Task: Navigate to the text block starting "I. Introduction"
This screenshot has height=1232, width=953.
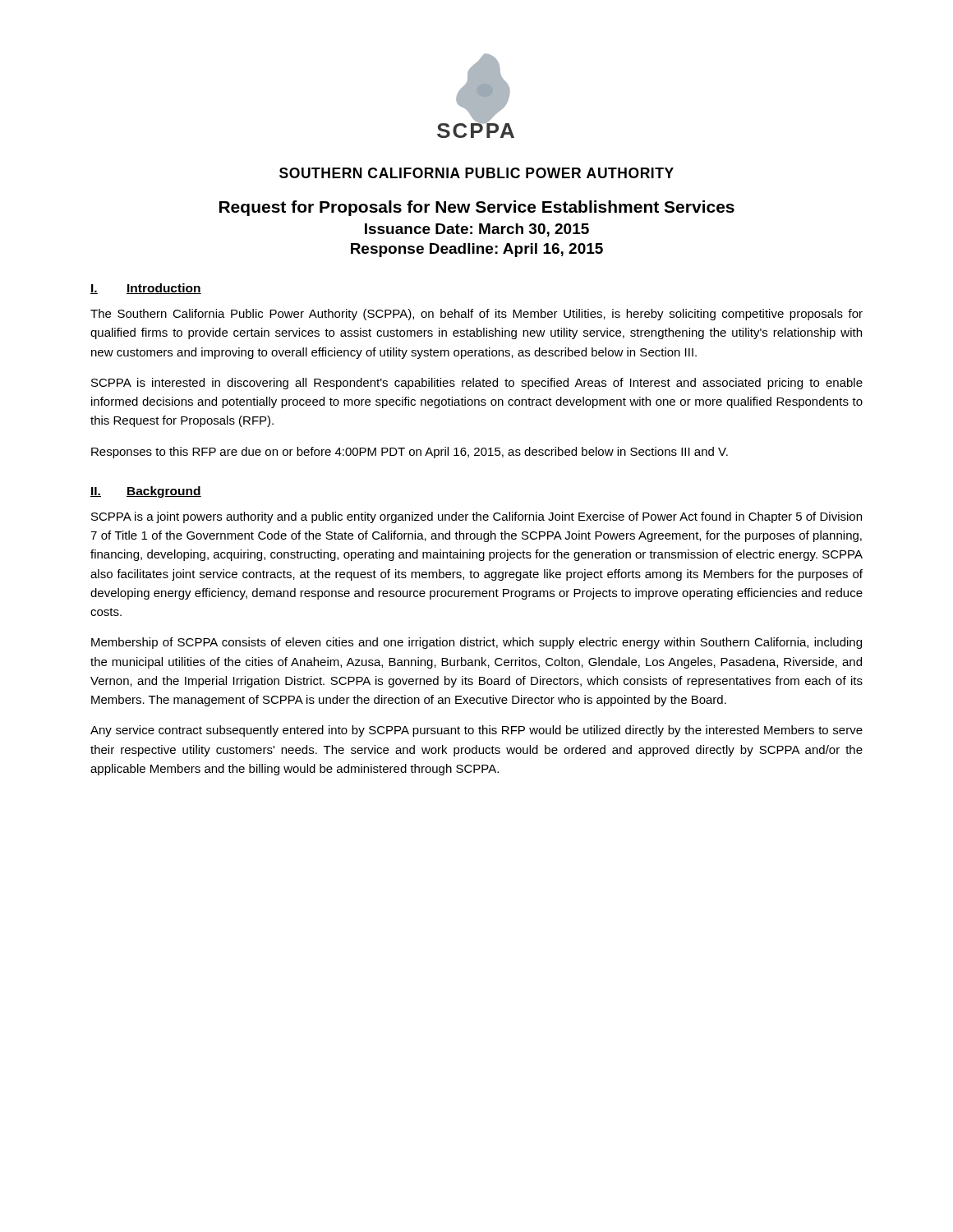Action: pos(146,288)
